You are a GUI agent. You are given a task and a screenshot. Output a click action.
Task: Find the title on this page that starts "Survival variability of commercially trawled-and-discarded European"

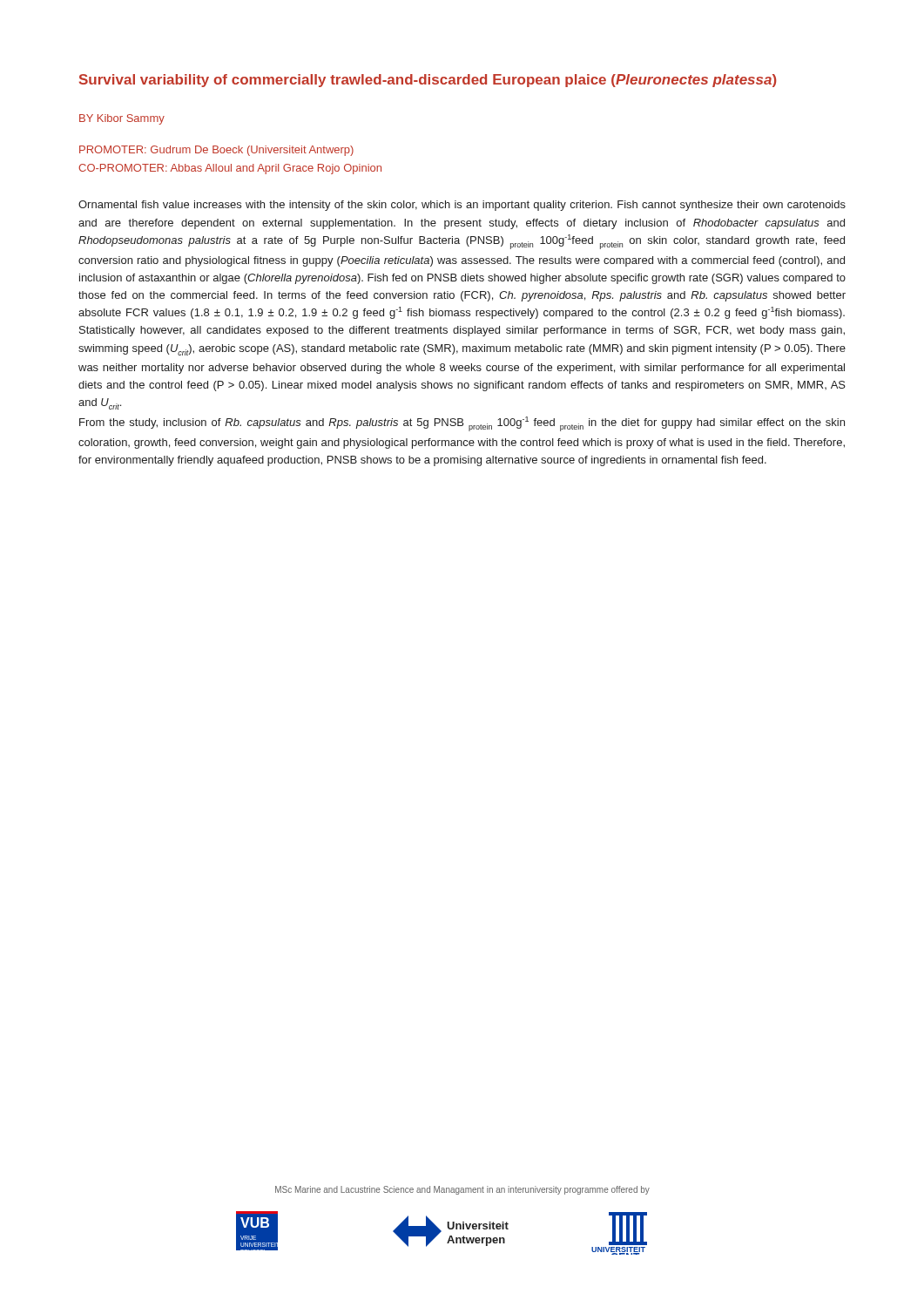pyautogui.click(x=428, y=80)
